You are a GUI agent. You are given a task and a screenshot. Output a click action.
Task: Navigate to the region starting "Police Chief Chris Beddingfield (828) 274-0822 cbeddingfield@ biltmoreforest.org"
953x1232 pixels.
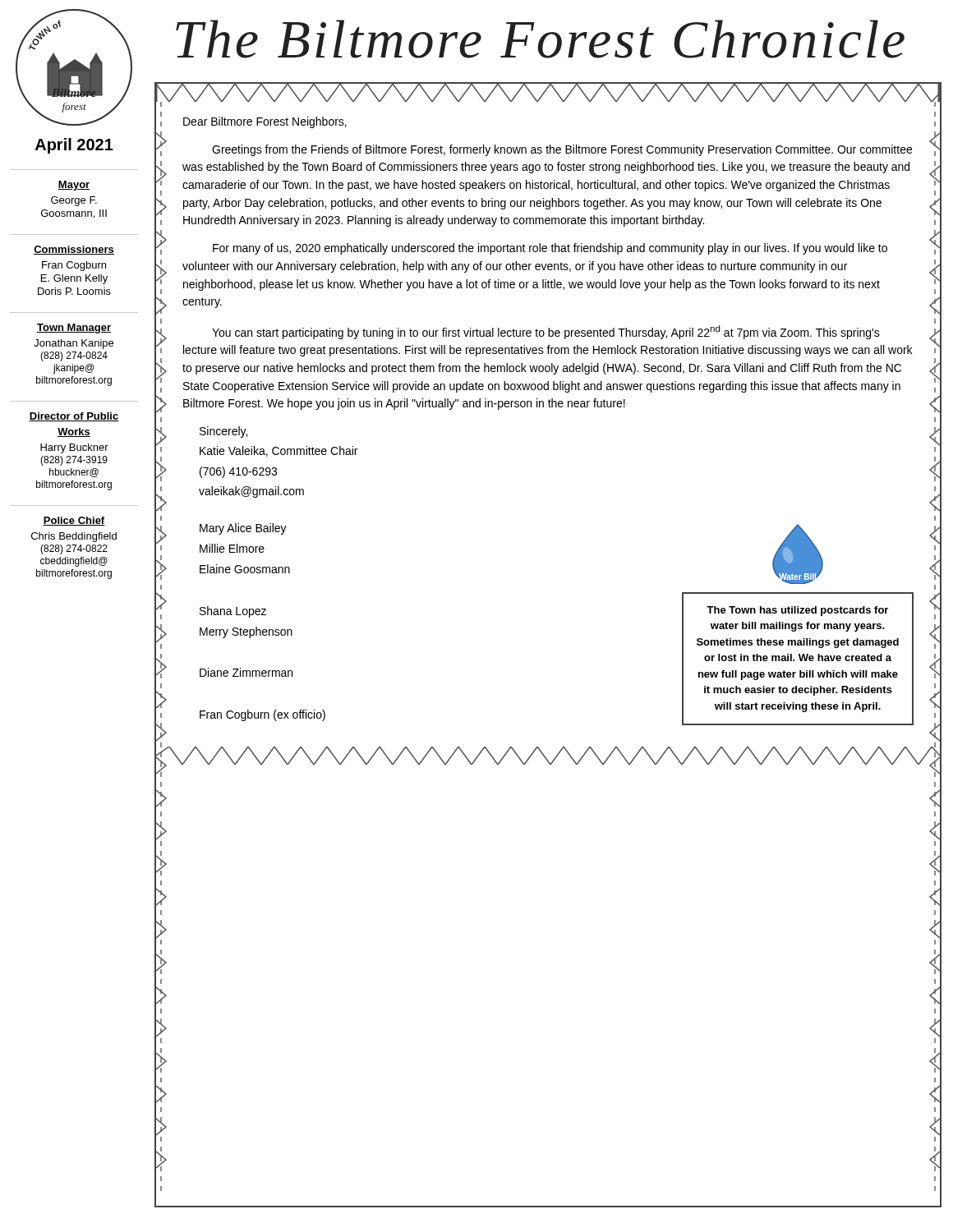click(x=74, y=547)
